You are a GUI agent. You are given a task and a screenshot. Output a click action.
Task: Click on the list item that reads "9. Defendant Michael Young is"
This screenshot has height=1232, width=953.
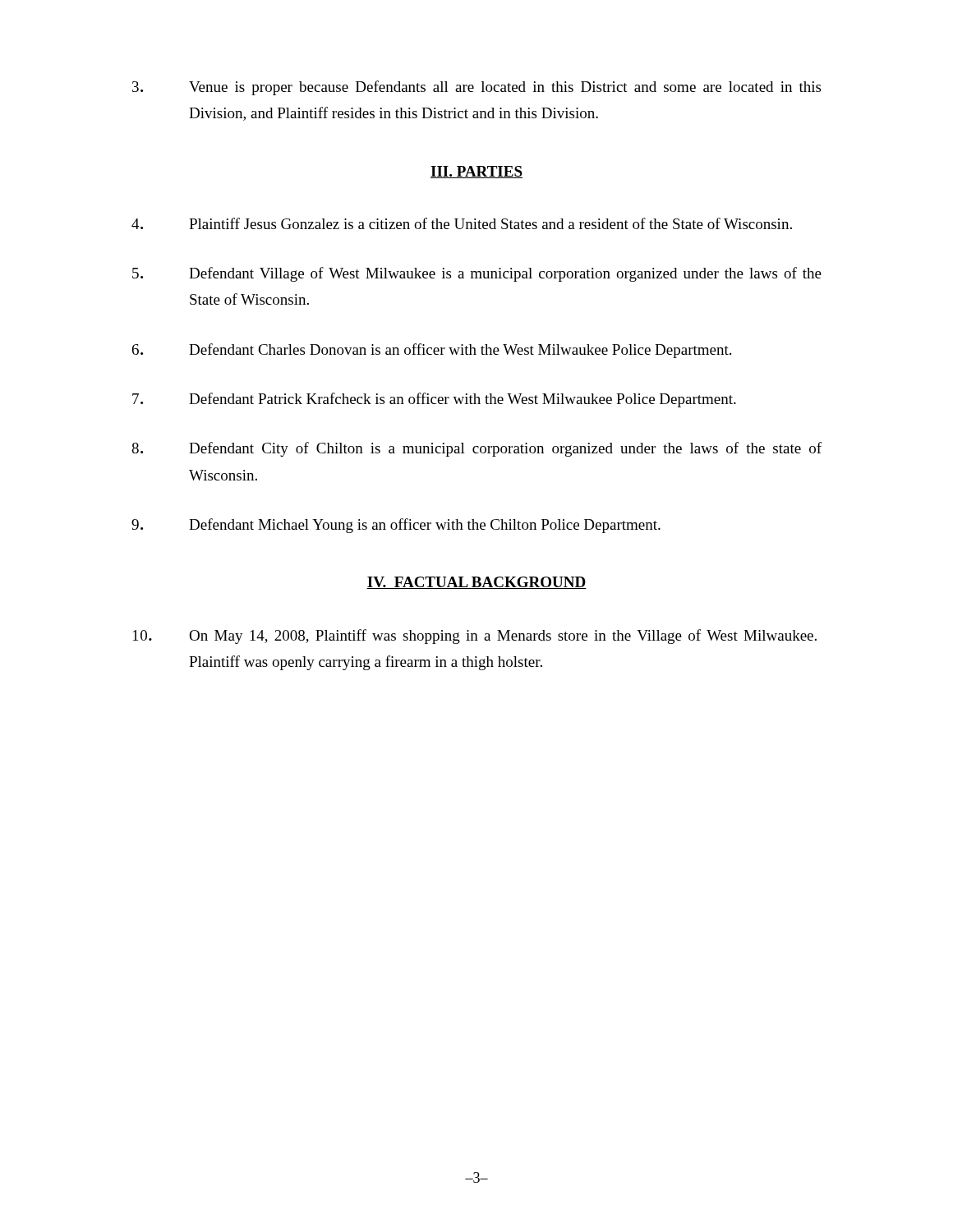pyautogui.click(x=476, y=525)
